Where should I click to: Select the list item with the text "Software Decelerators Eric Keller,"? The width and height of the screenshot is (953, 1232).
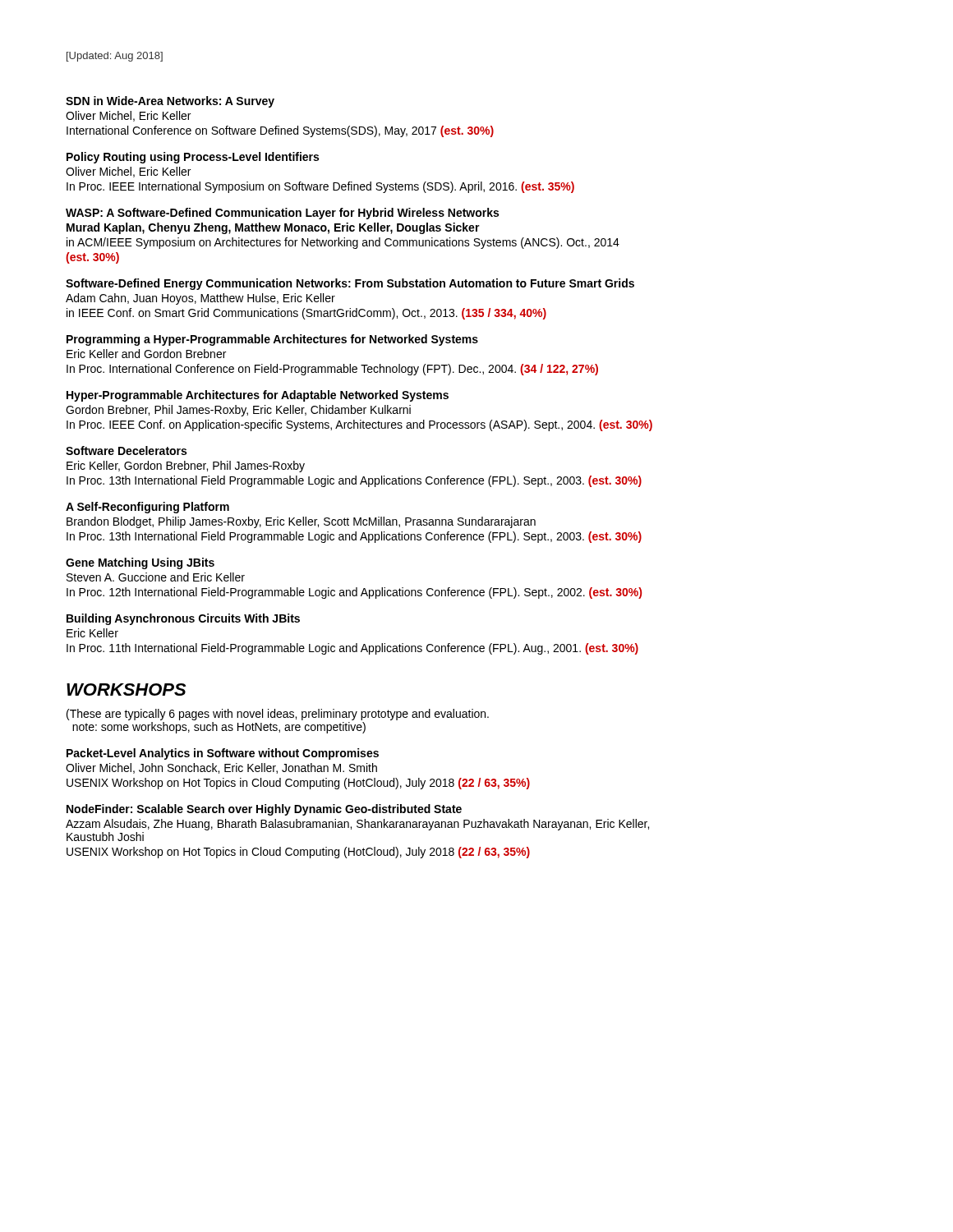126,451
